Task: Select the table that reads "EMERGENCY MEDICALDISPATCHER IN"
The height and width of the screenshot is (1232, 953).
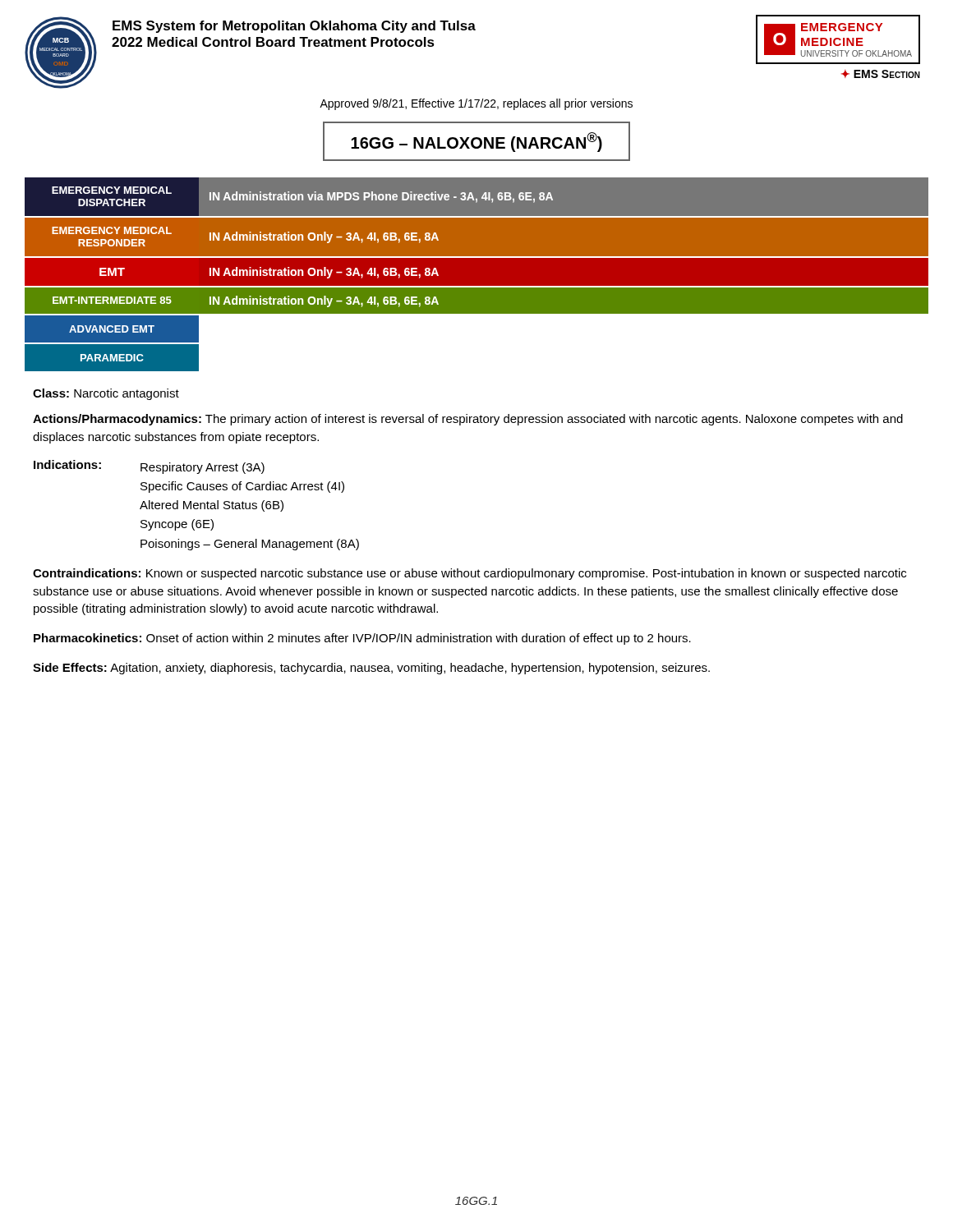Action: click(x=476, y=274)
